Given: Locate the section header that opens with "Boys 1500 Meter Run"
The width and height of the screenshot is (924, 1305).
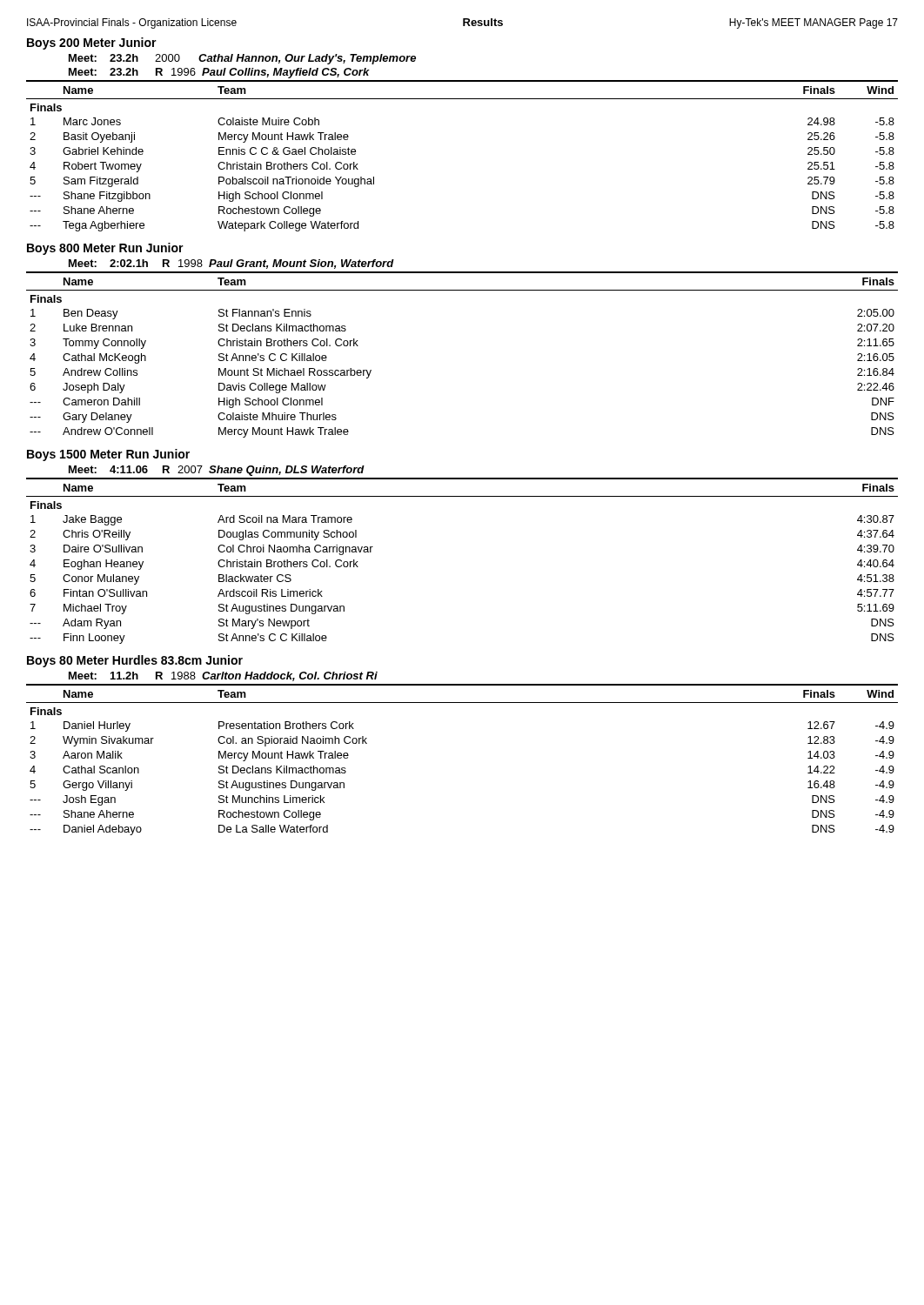Looking at the screenshot, I should click(x=108, y=454).
